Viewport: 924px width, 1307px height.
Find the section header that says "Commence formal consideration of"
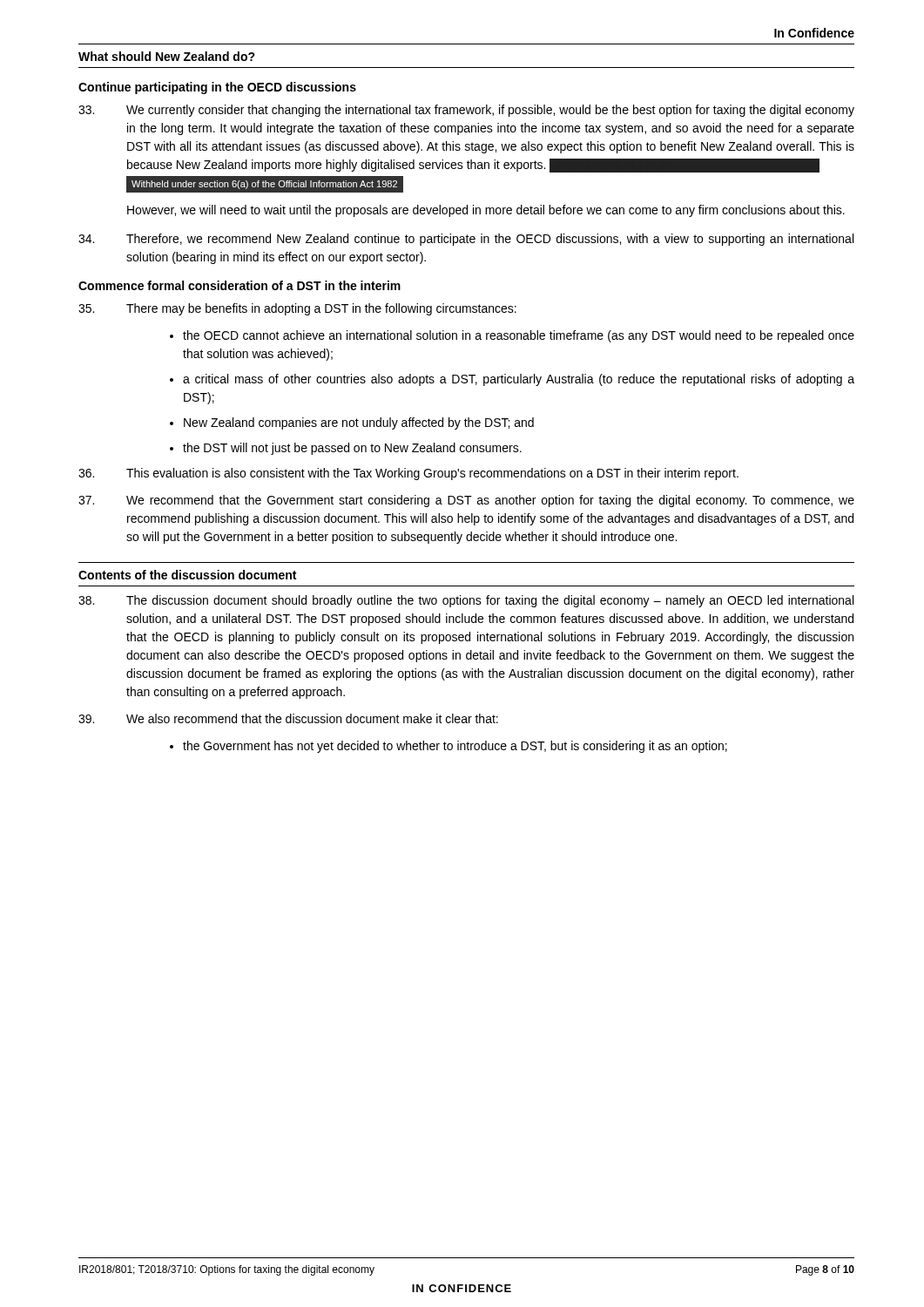(239, 285)
